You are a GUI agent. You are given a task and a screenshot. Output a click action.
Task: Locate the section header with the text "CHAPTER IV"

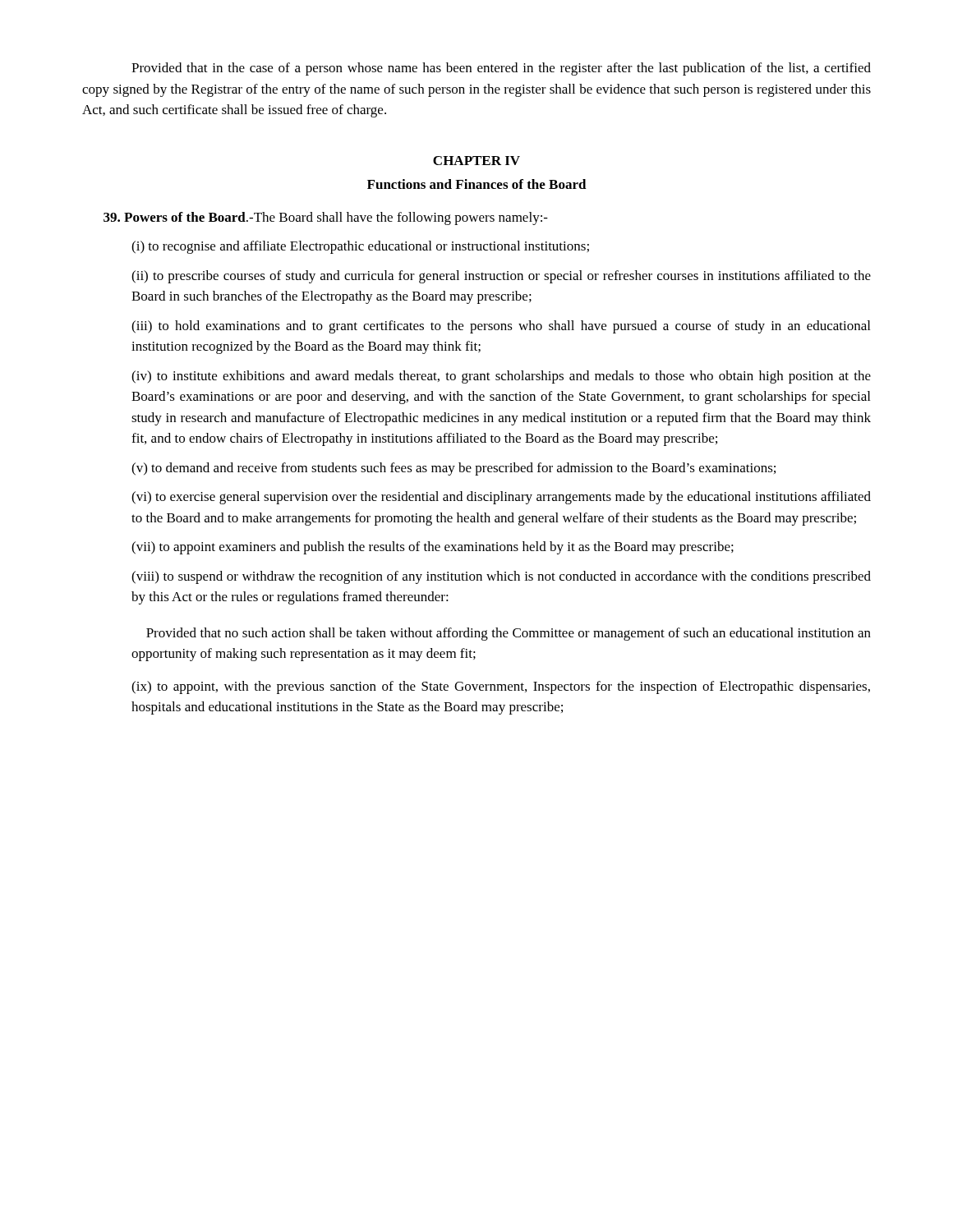476,160
